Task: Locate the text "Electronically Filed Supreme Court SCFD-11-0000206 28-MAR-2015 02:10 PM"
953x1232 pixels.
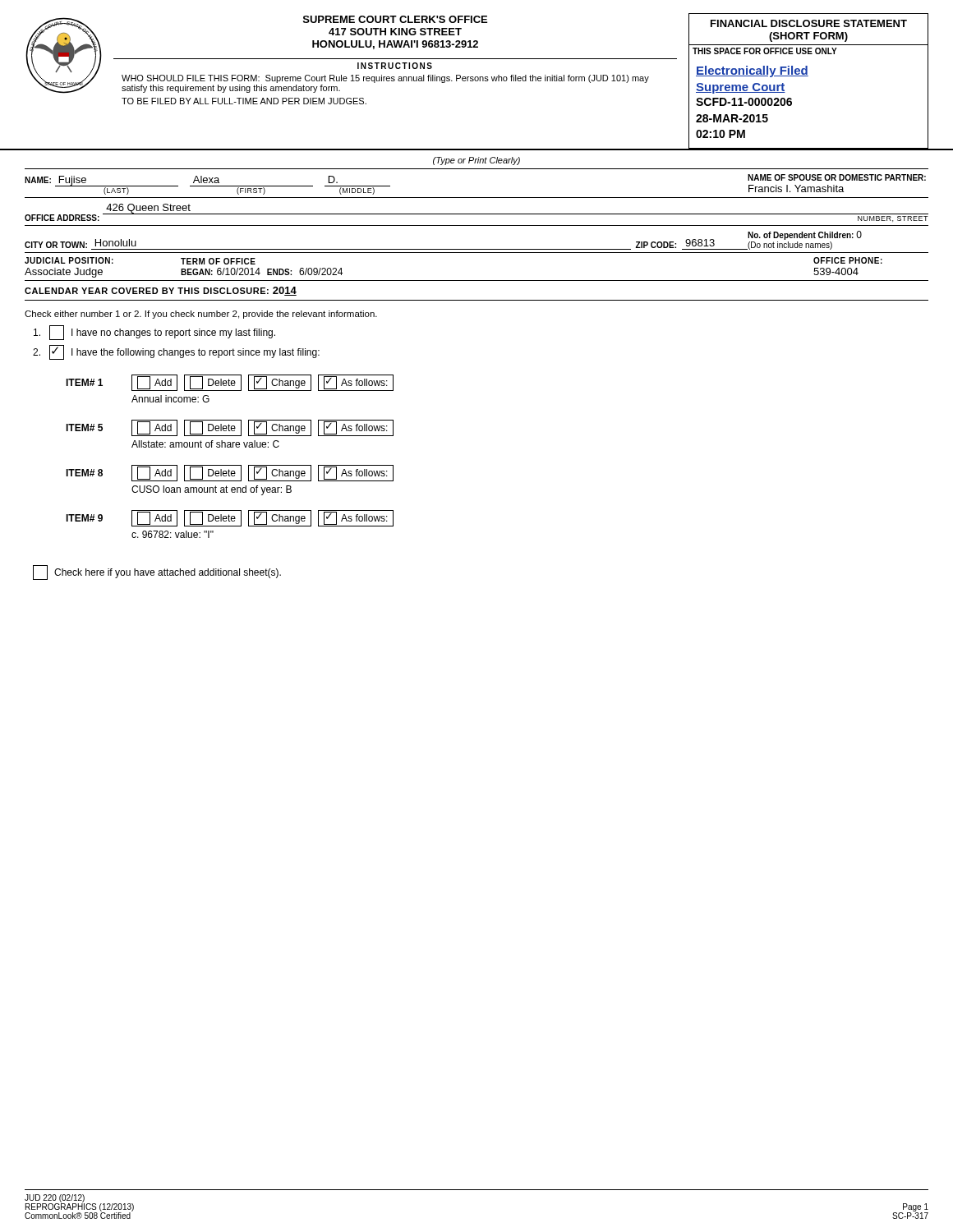Action: coord(752,71)
